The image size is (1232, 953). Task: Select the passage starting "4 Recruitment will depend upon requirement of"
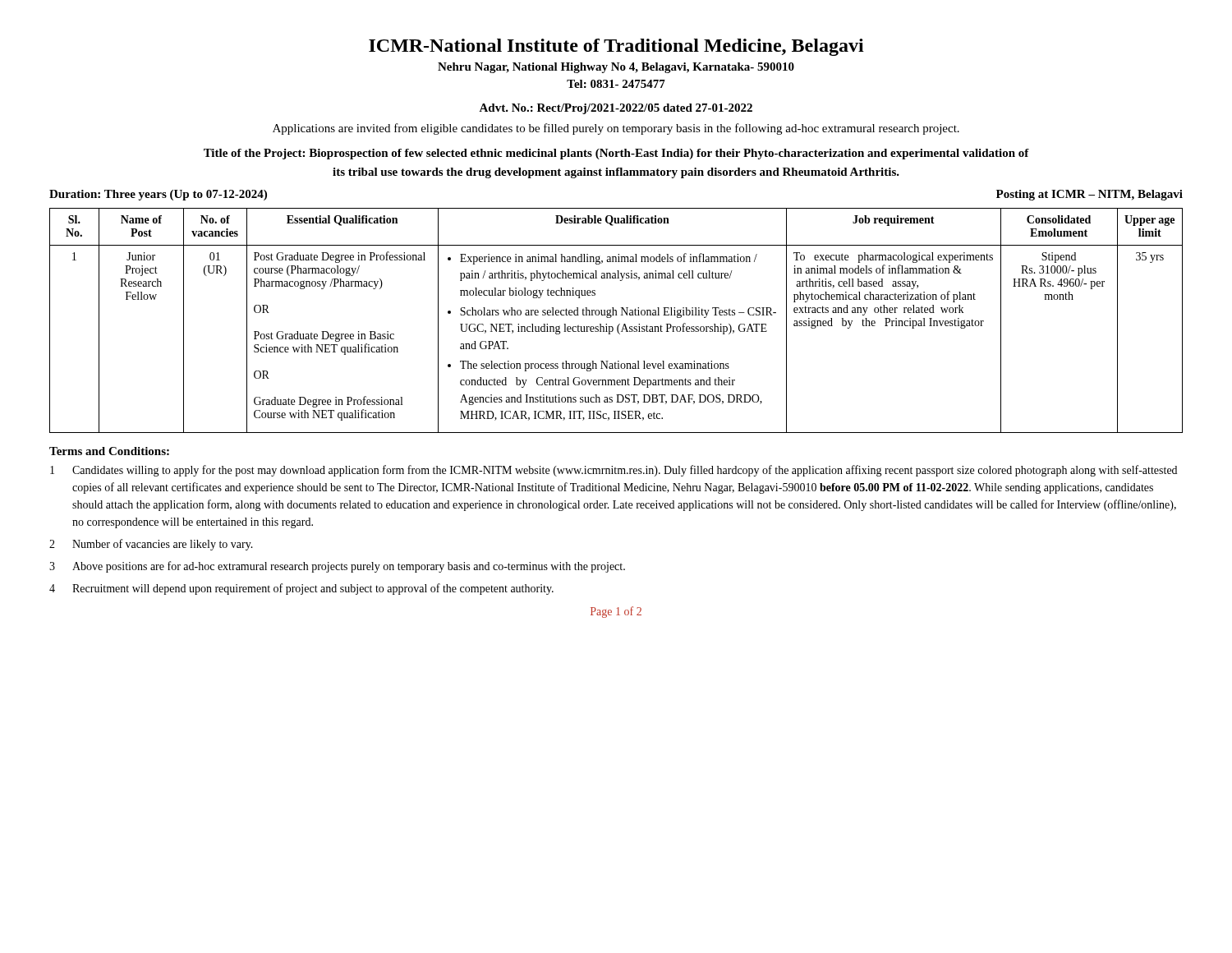301,589
